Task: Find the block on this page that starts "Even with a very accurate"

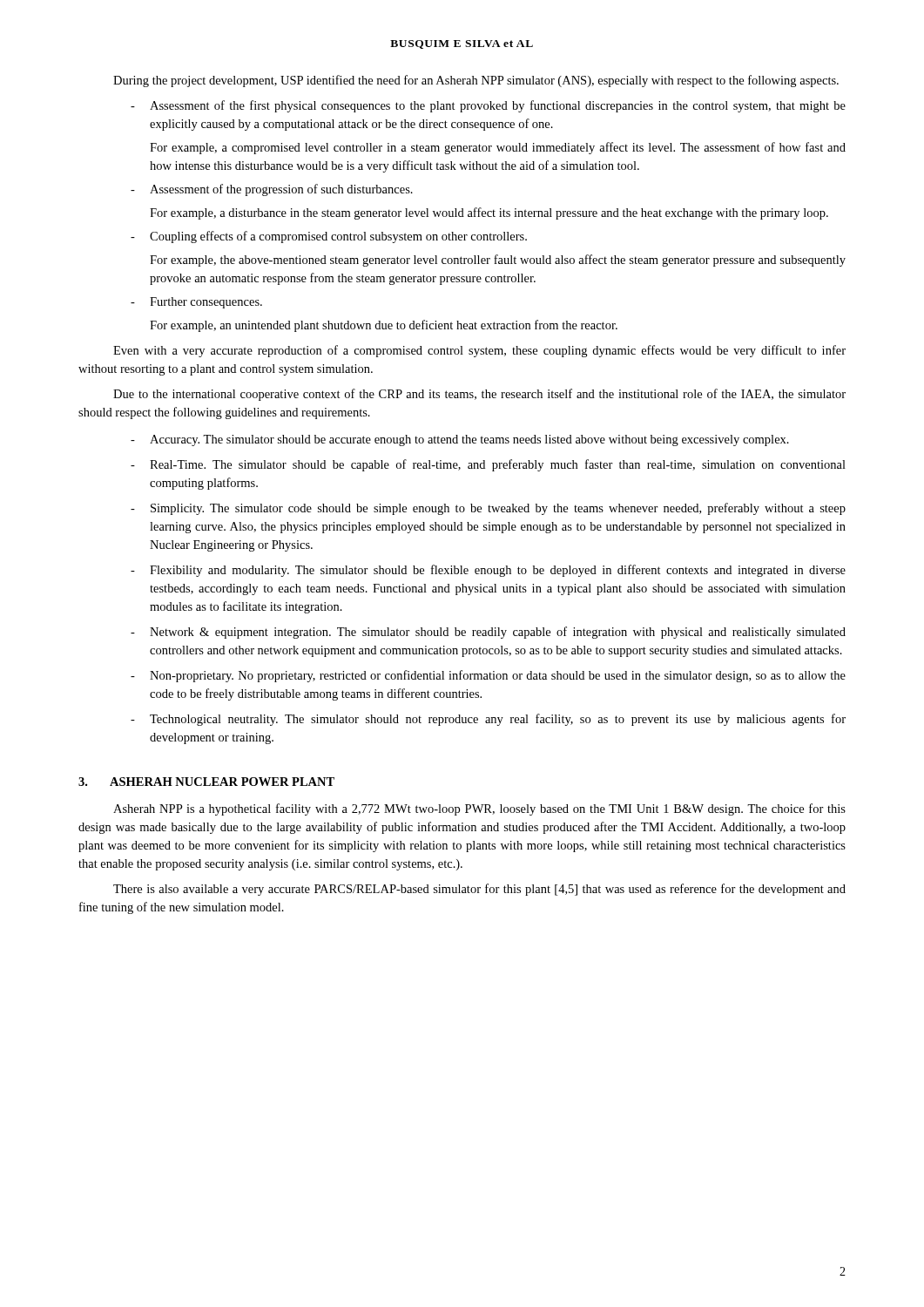Action: (x=462, y=359)
